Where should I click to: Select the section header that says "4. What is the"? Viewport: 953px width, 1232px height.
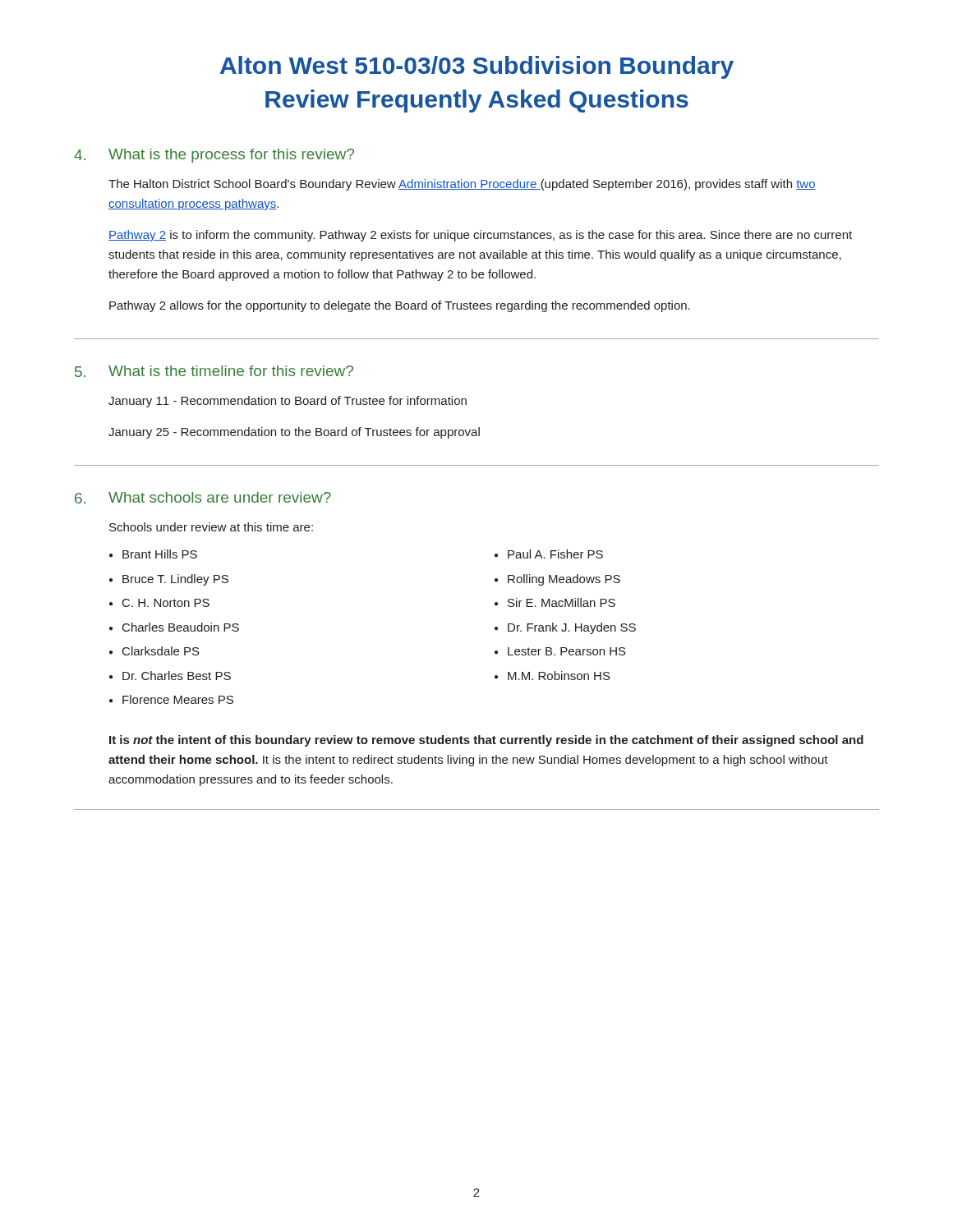pos(214,156)
